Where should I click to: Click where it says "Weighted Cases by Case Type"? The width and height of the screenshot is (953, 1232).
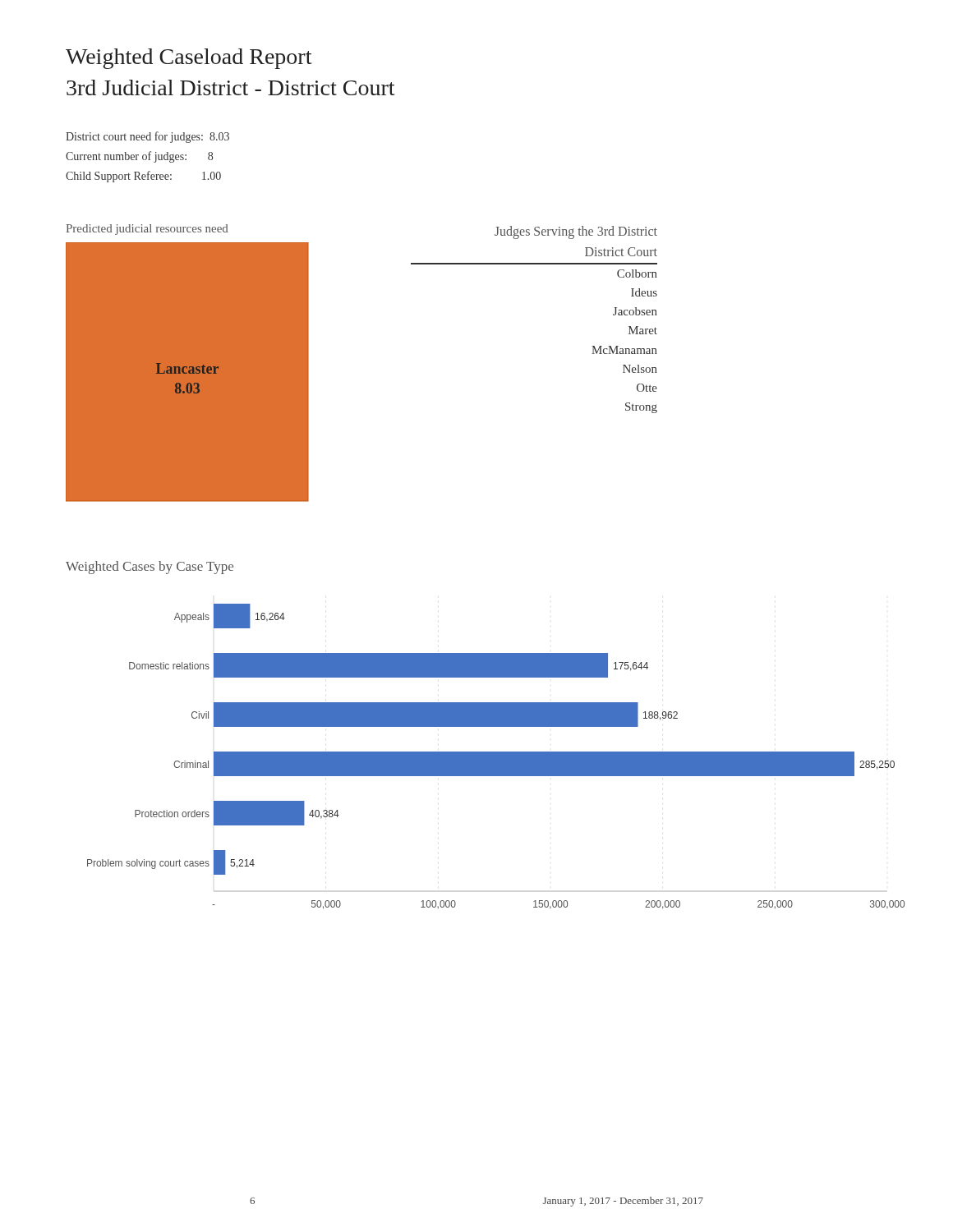tap(150, 566)
